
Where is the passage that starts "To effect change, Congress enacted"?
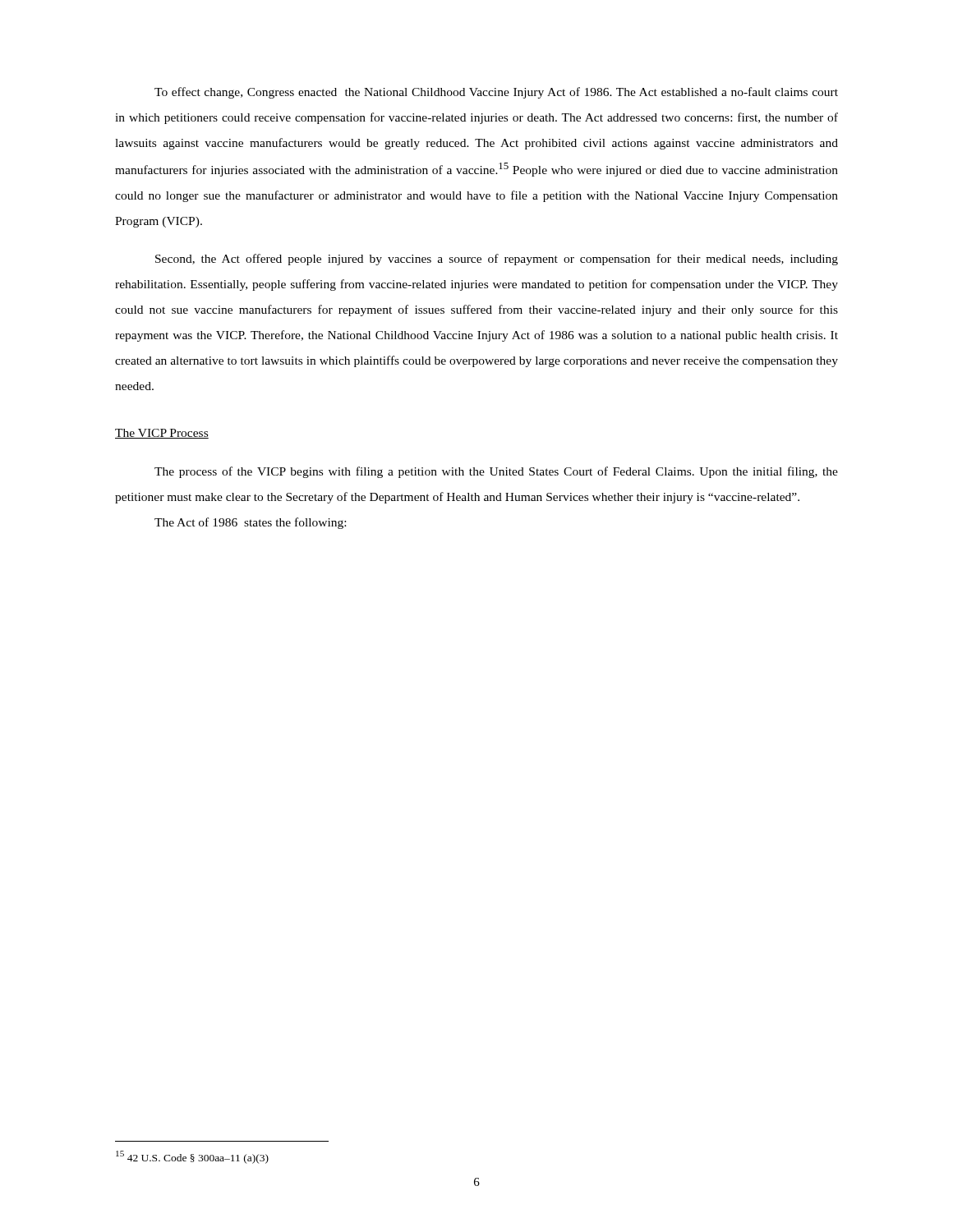coord(476,156)
